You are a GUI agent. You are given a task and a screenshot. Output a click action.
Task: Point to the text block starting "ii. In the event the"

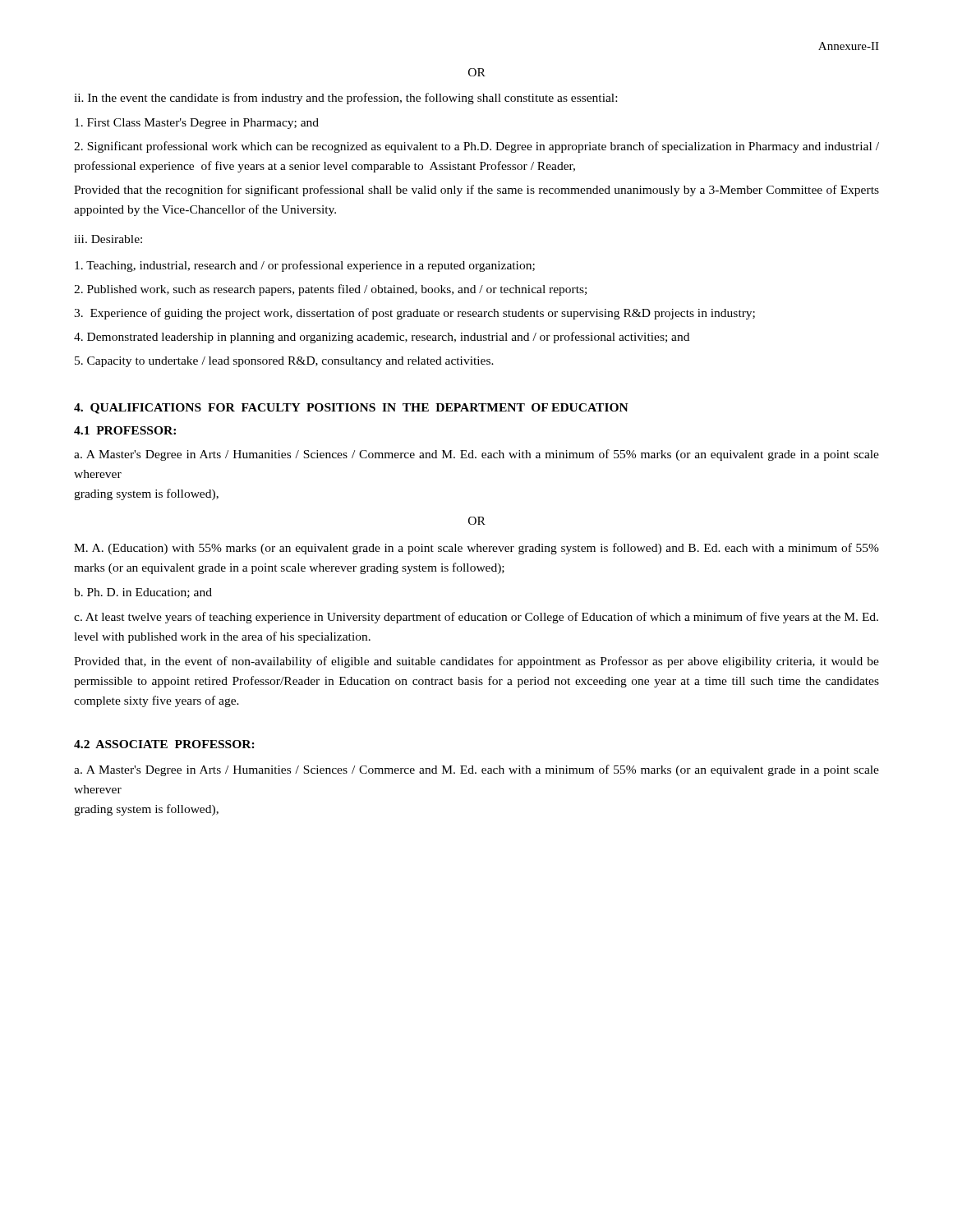(x=346, y=97)
